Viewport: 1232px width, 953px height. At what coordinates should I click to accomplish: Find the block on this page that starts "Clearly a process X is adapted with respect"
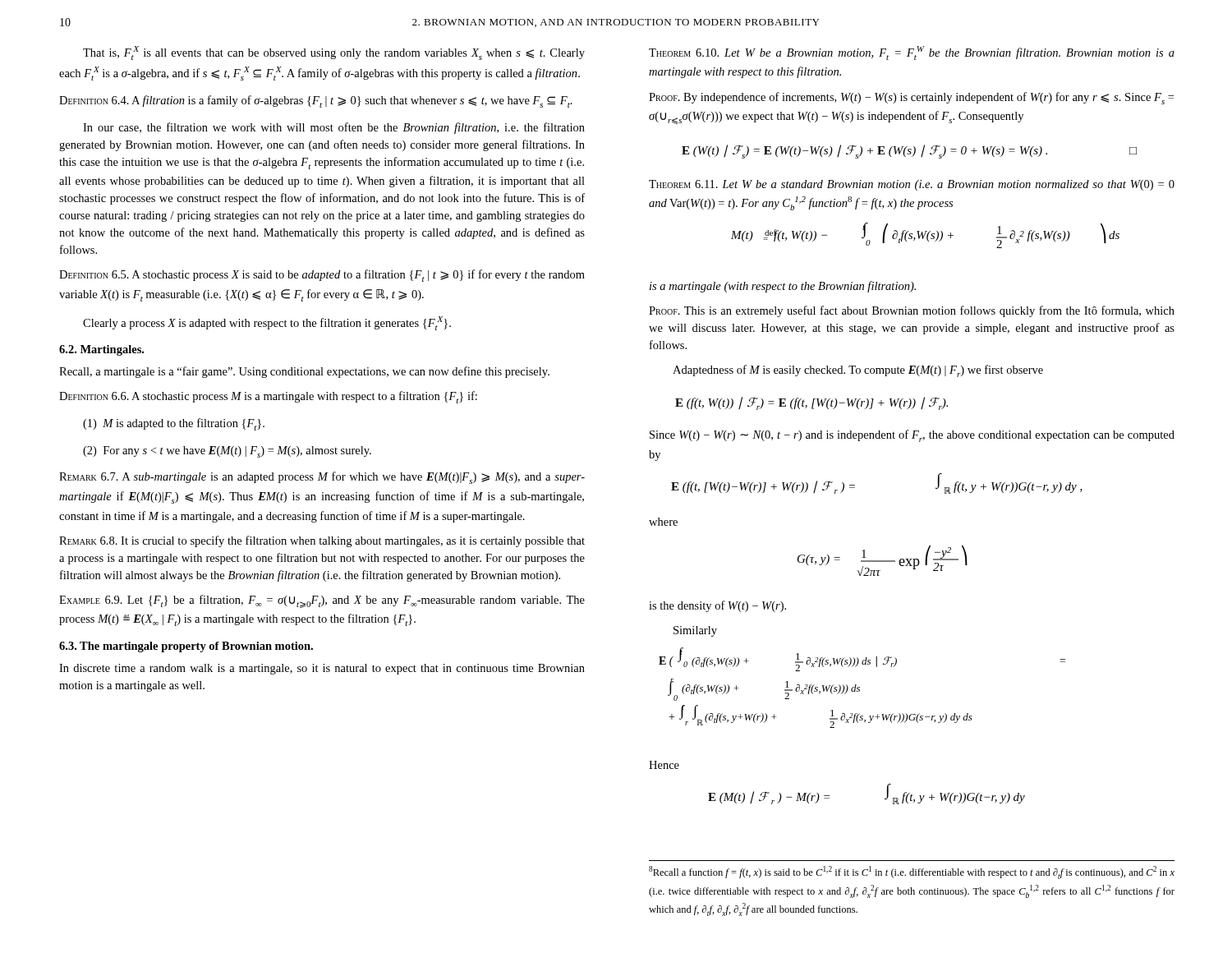point(322,323)
